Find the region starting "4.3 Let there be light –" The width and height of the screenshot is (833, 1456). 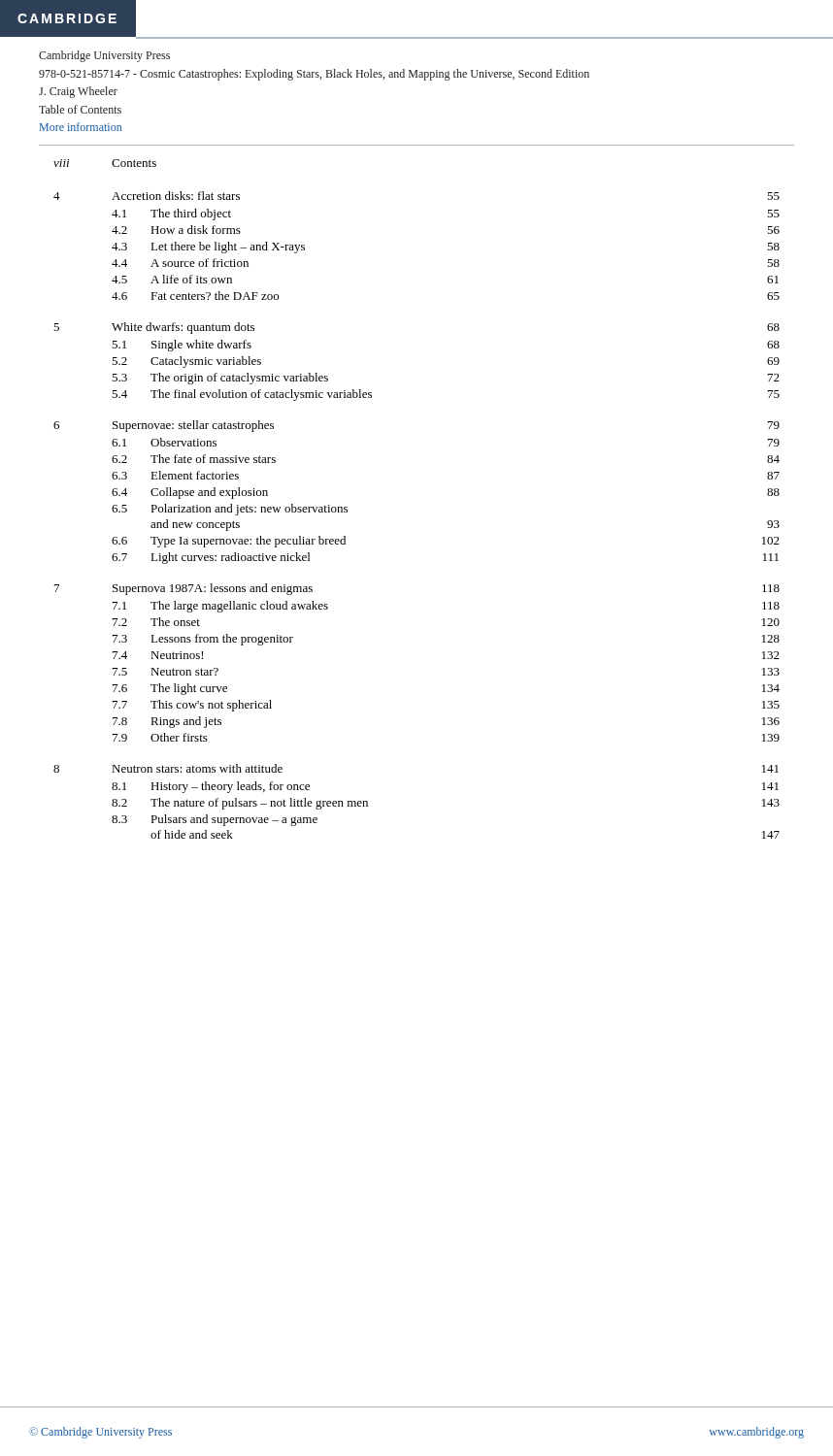pyautogui.click(x=226, y=247)
